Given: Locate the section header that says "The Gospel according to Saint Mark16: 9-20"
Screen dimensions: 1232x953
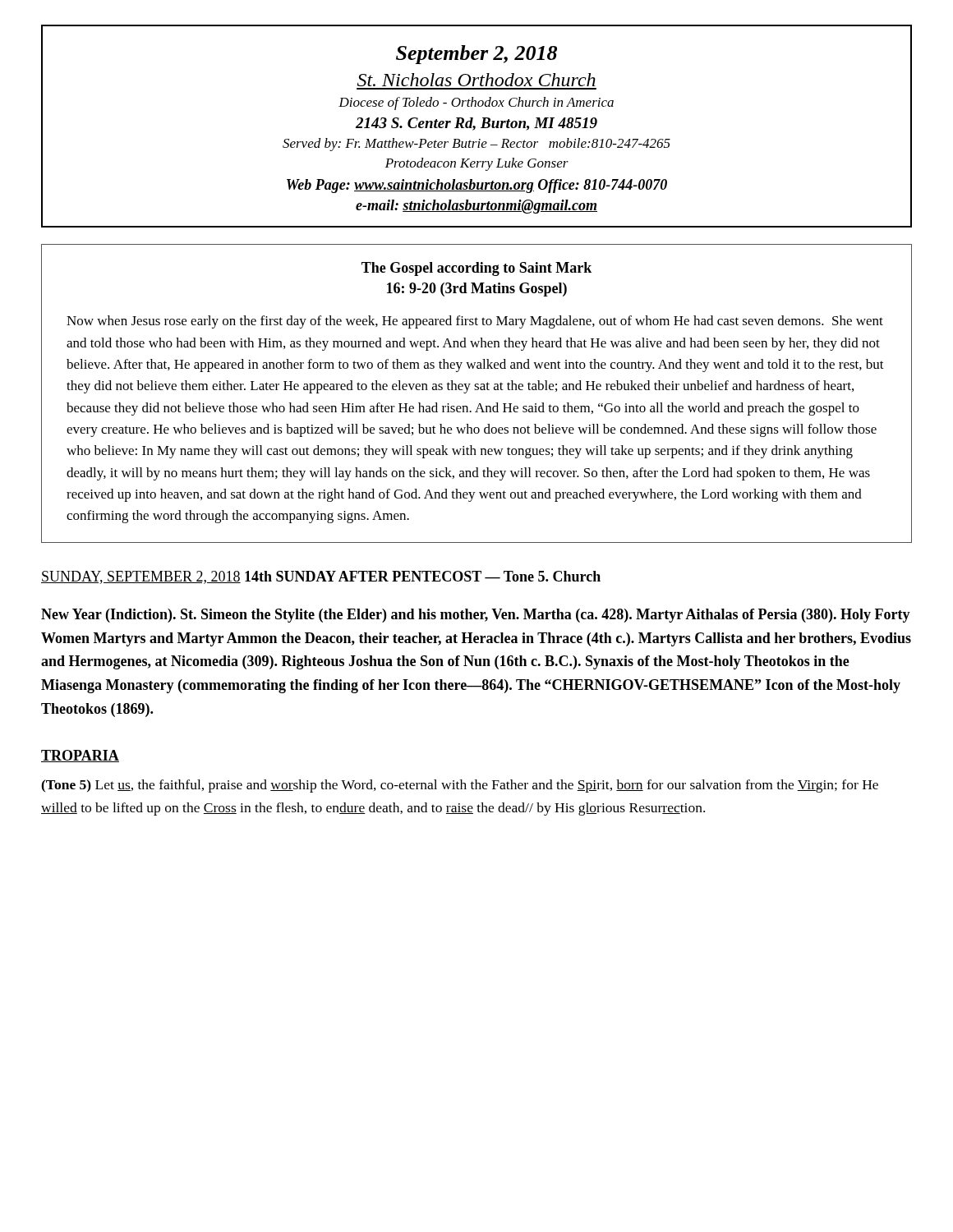Looking at the screenshot, I should click(x=476, y=278).
